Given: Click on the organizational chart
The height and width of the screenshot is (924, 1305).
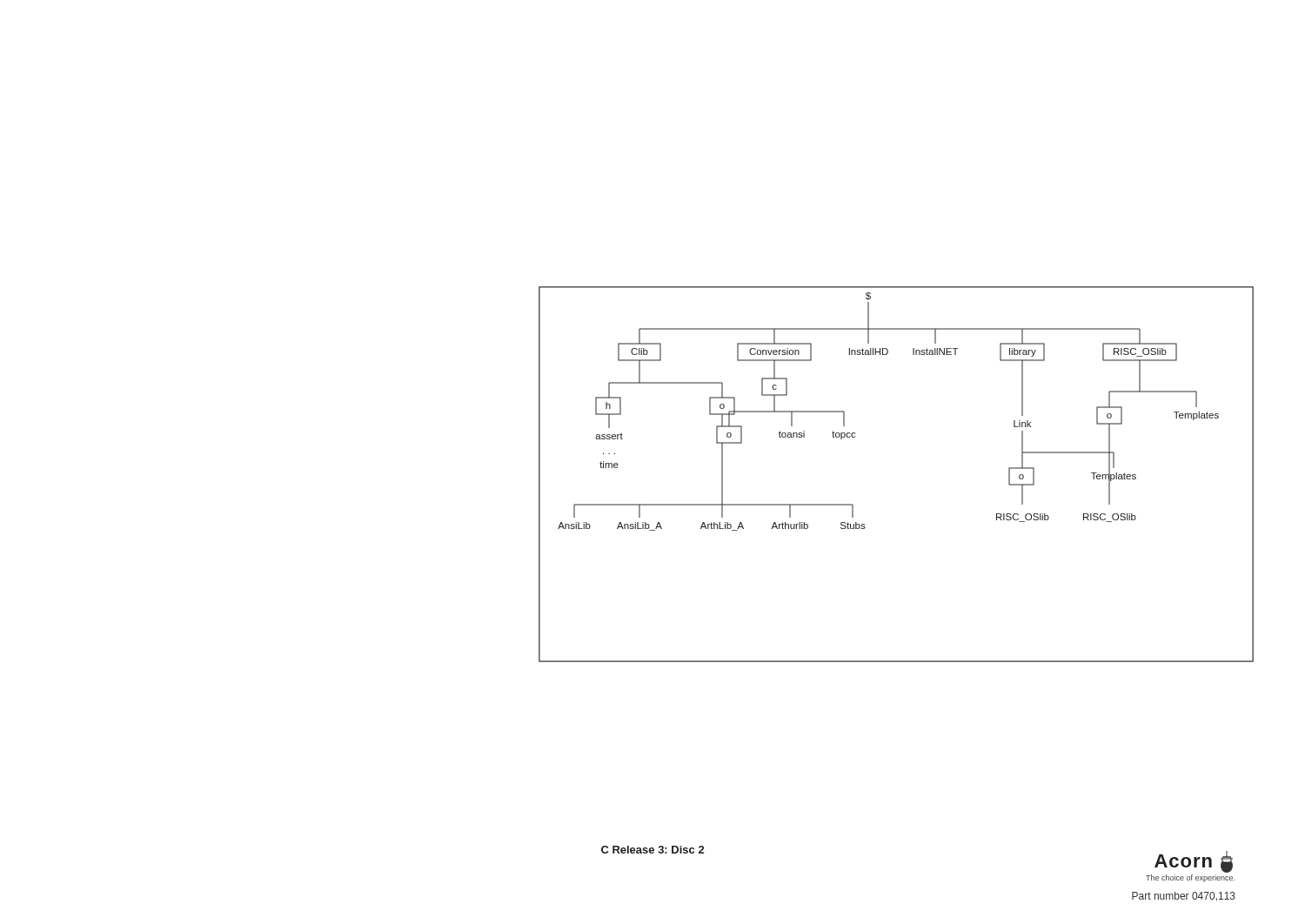Looking at the screenshot, I should pyautogui.click(x=896, y=474).
